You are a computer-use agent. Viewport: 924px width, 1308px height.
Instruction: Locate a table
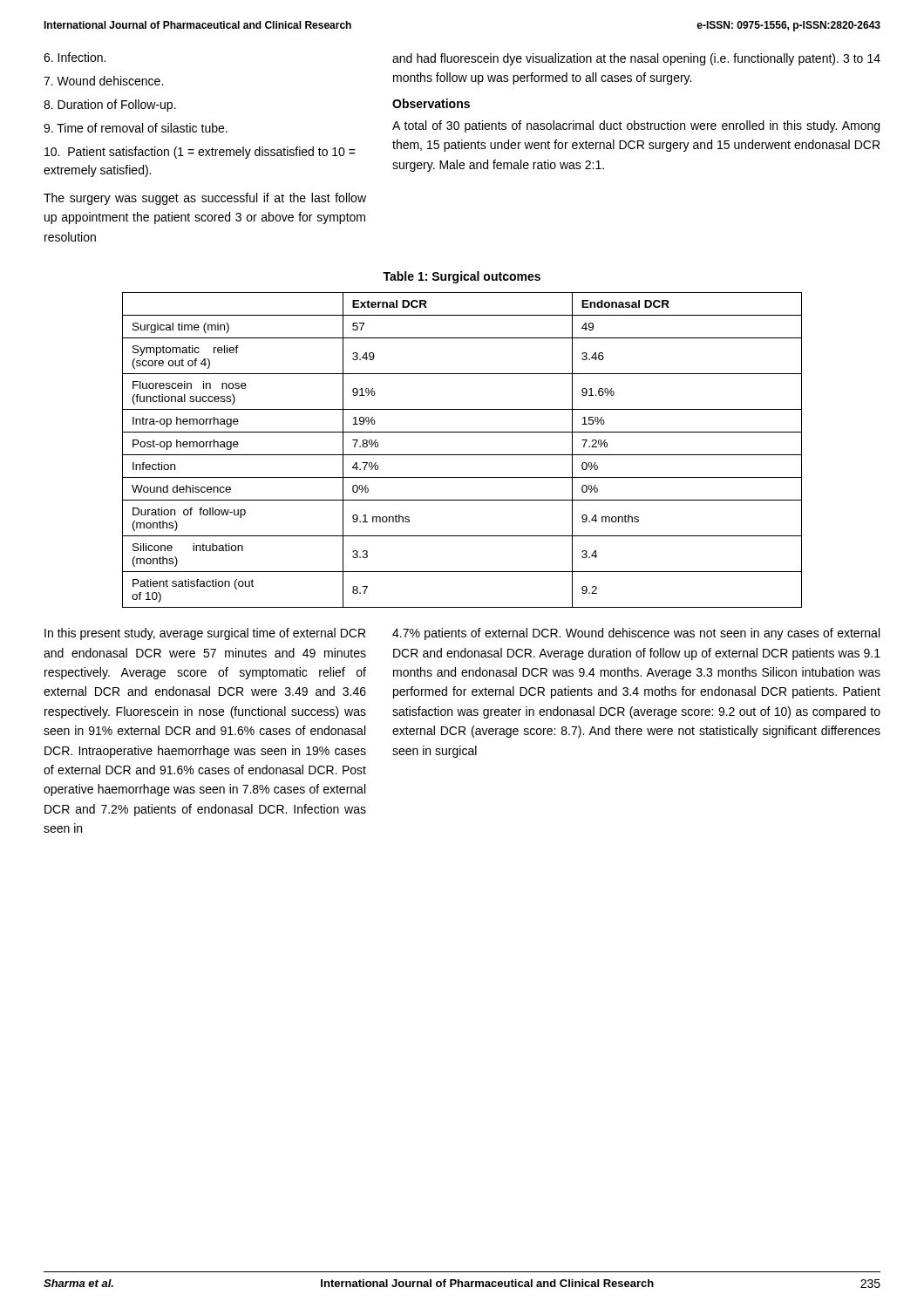coord(462,450)
